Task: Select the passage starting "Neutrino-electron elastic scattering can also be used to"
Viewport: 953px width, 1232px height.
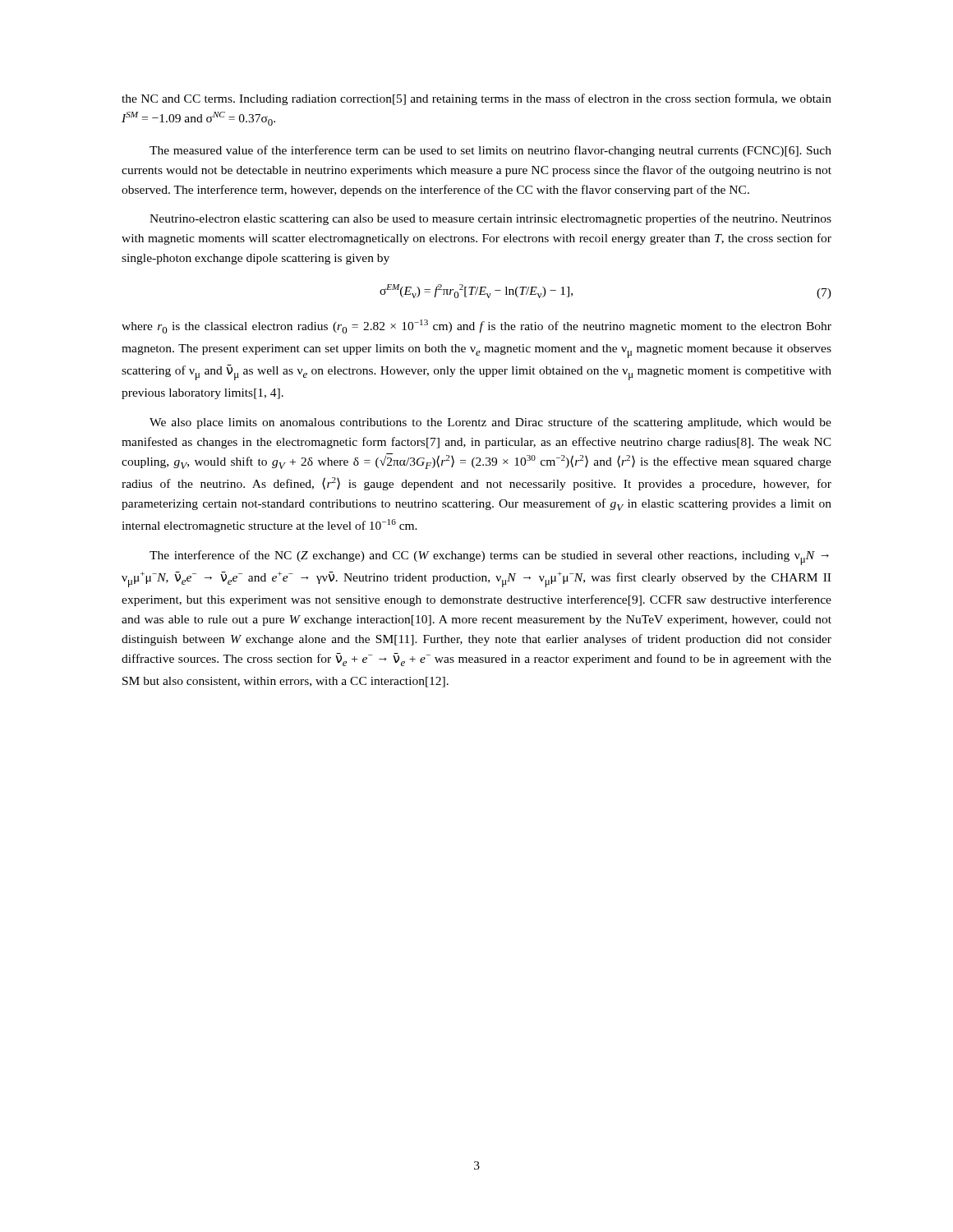Action: 476,239
